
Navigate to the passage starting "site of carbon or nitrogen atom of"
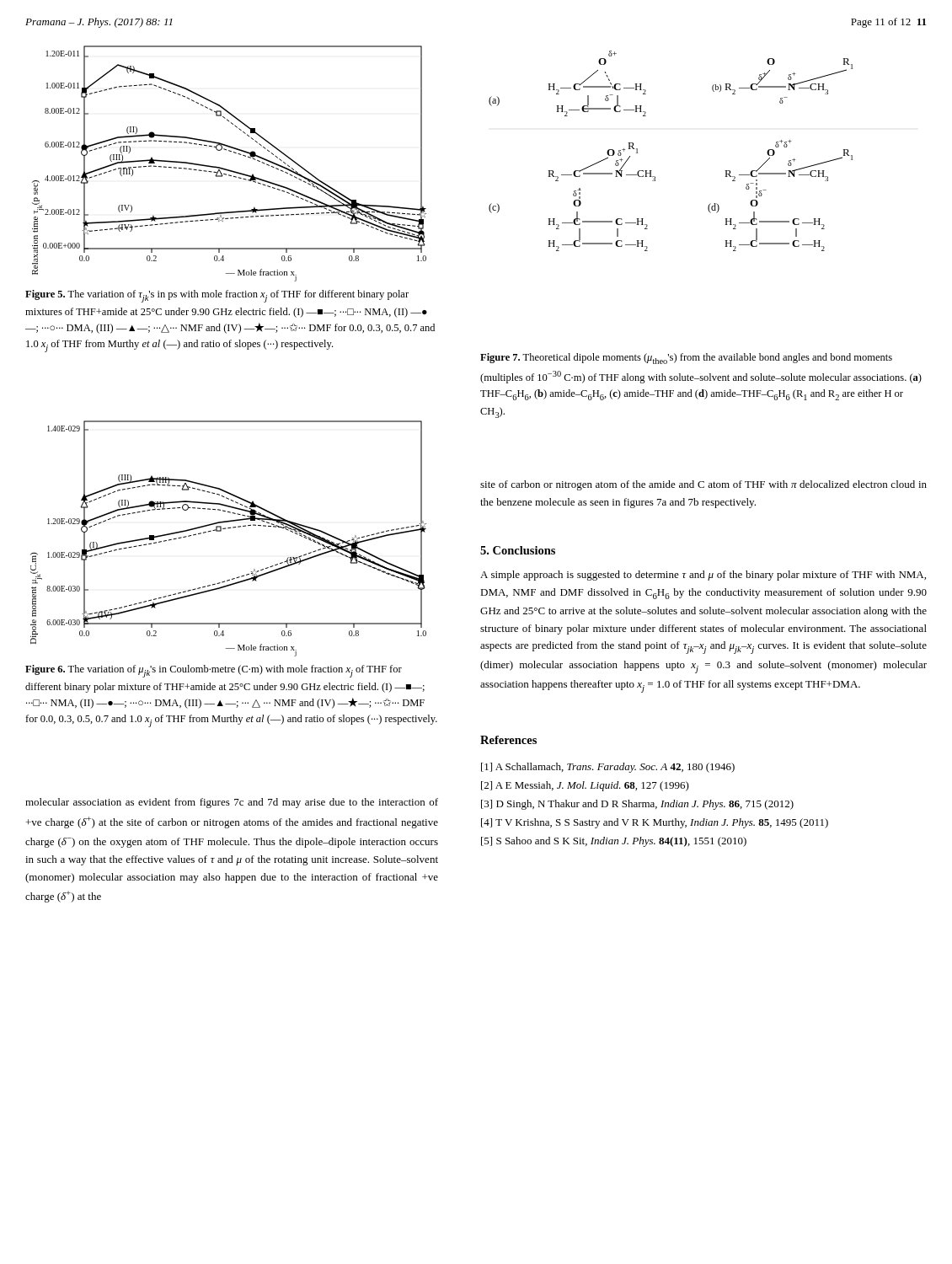click(x=703, y=493)
